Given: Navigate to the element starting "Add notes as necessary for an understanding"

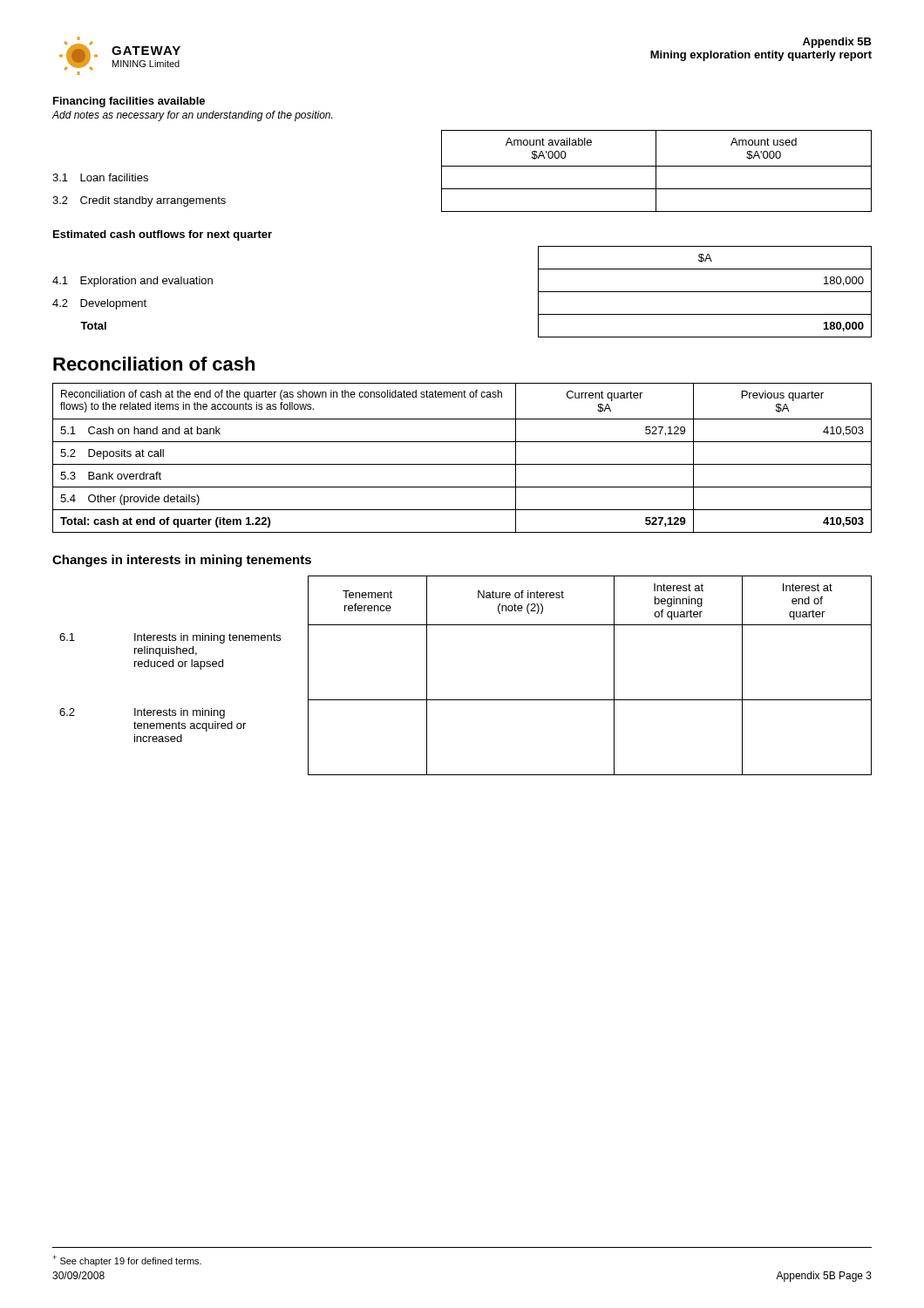Looking at the screenshot, I should (x=193, y=115).
